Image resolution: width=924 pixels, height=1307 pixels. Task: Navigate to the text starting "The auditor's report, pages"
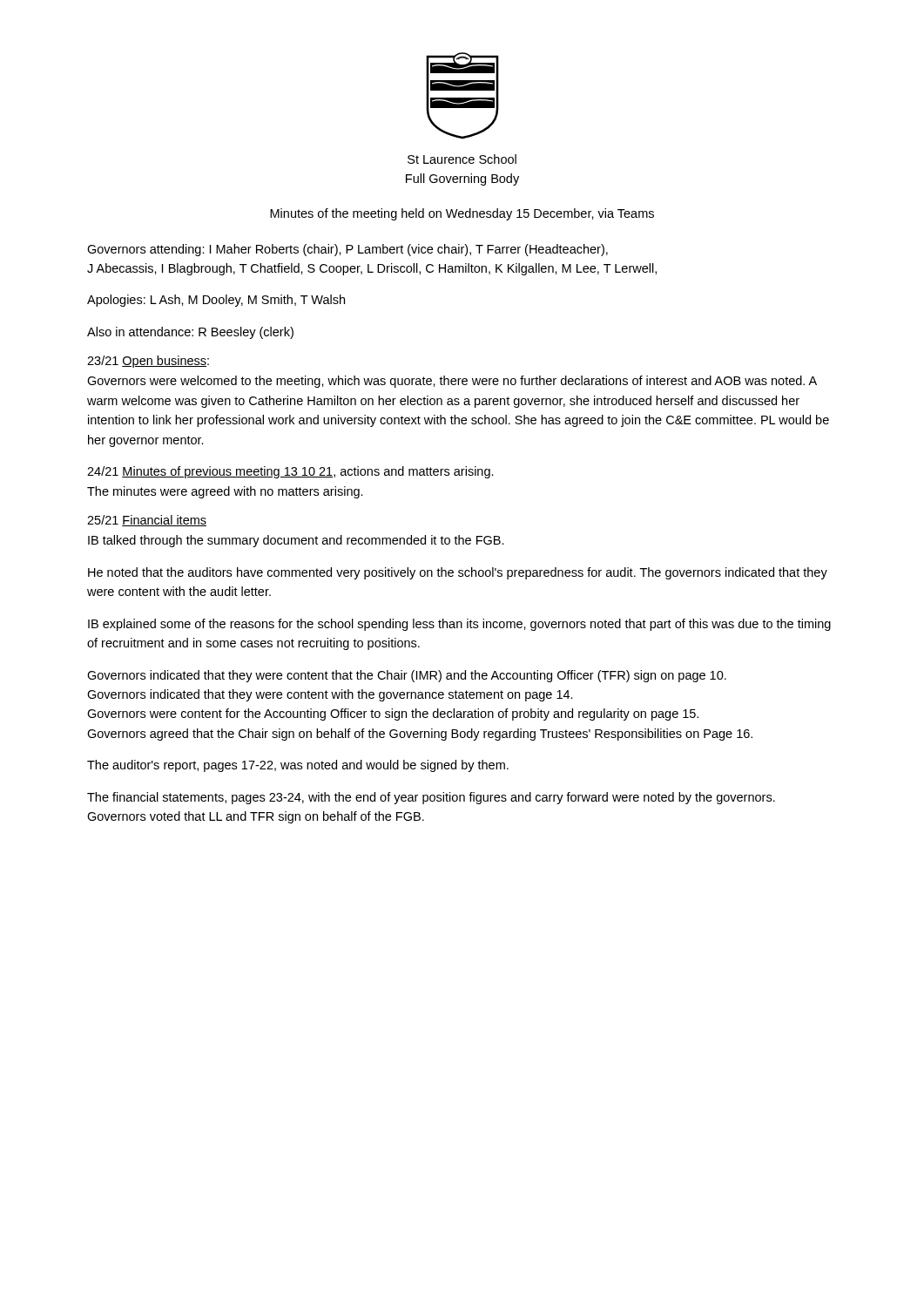point(298,765)
